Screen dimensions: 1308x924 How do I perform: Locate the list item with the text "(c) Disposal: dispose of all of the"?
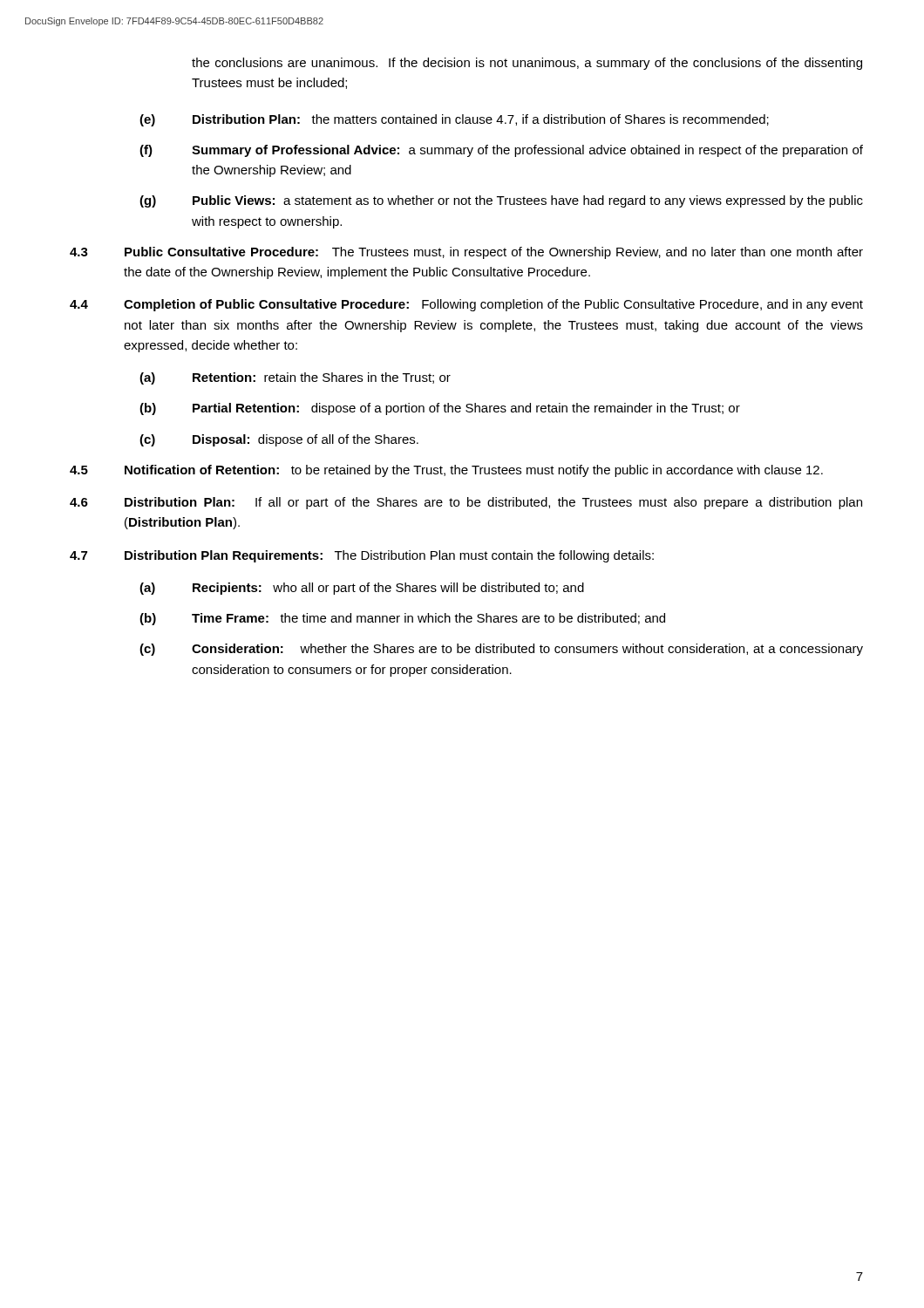pyautogui.click(x=279, y=440)
